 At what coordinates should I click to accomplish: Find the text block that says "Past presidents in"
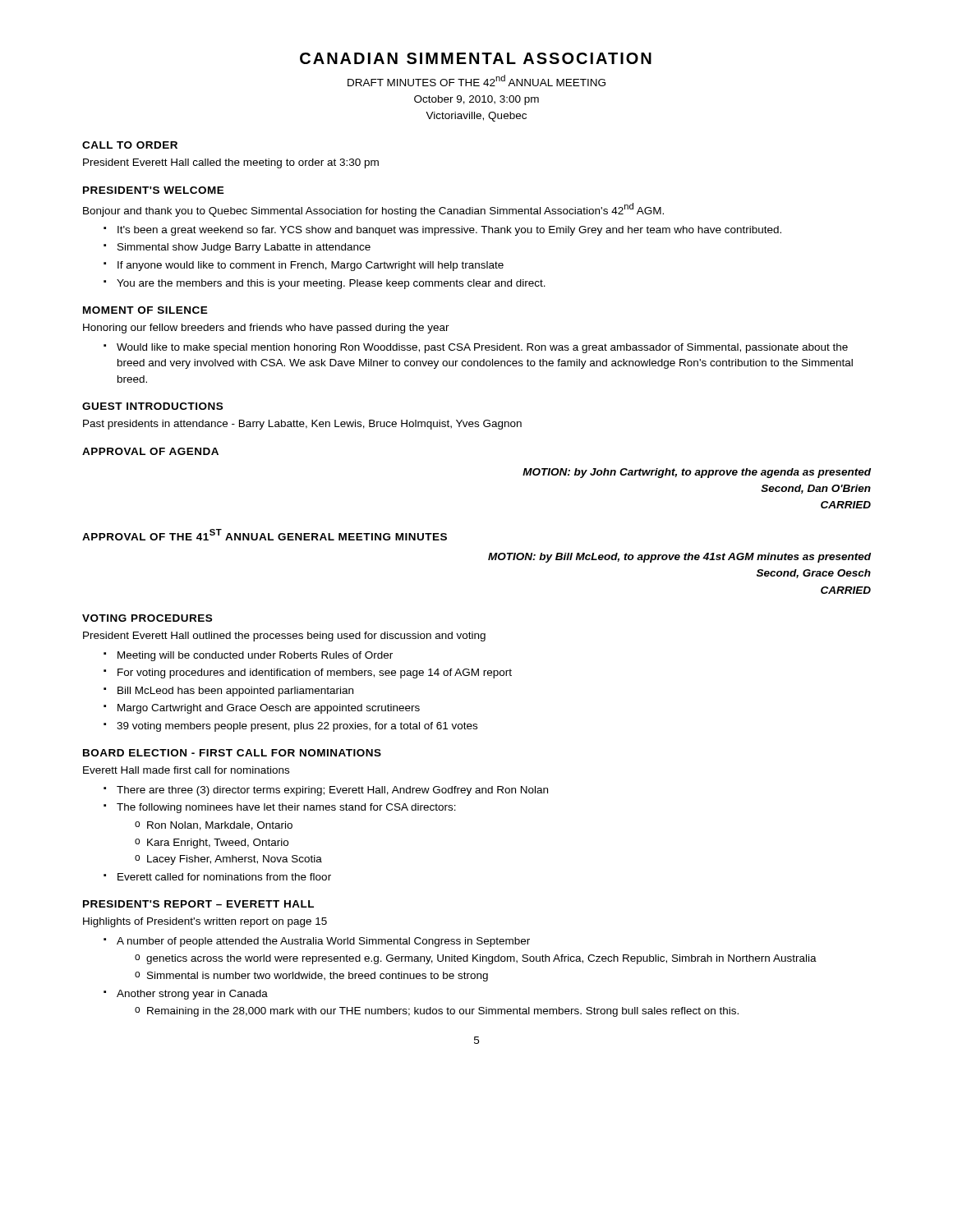pyautogui.click(x=302, y=424)
